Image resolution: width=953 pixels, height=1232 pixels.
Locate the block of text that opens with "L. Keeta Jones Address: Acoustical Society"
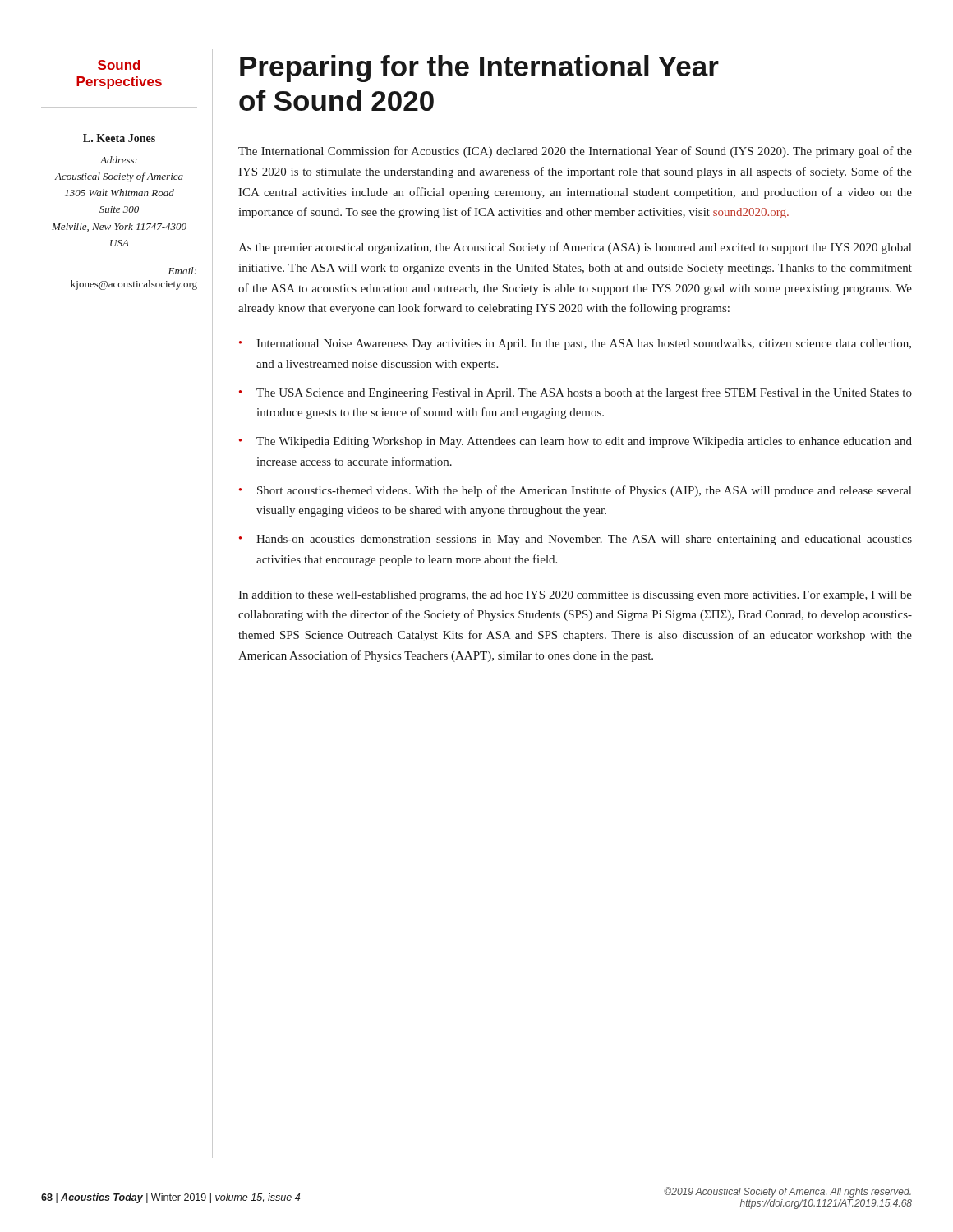tap(119, 211)
